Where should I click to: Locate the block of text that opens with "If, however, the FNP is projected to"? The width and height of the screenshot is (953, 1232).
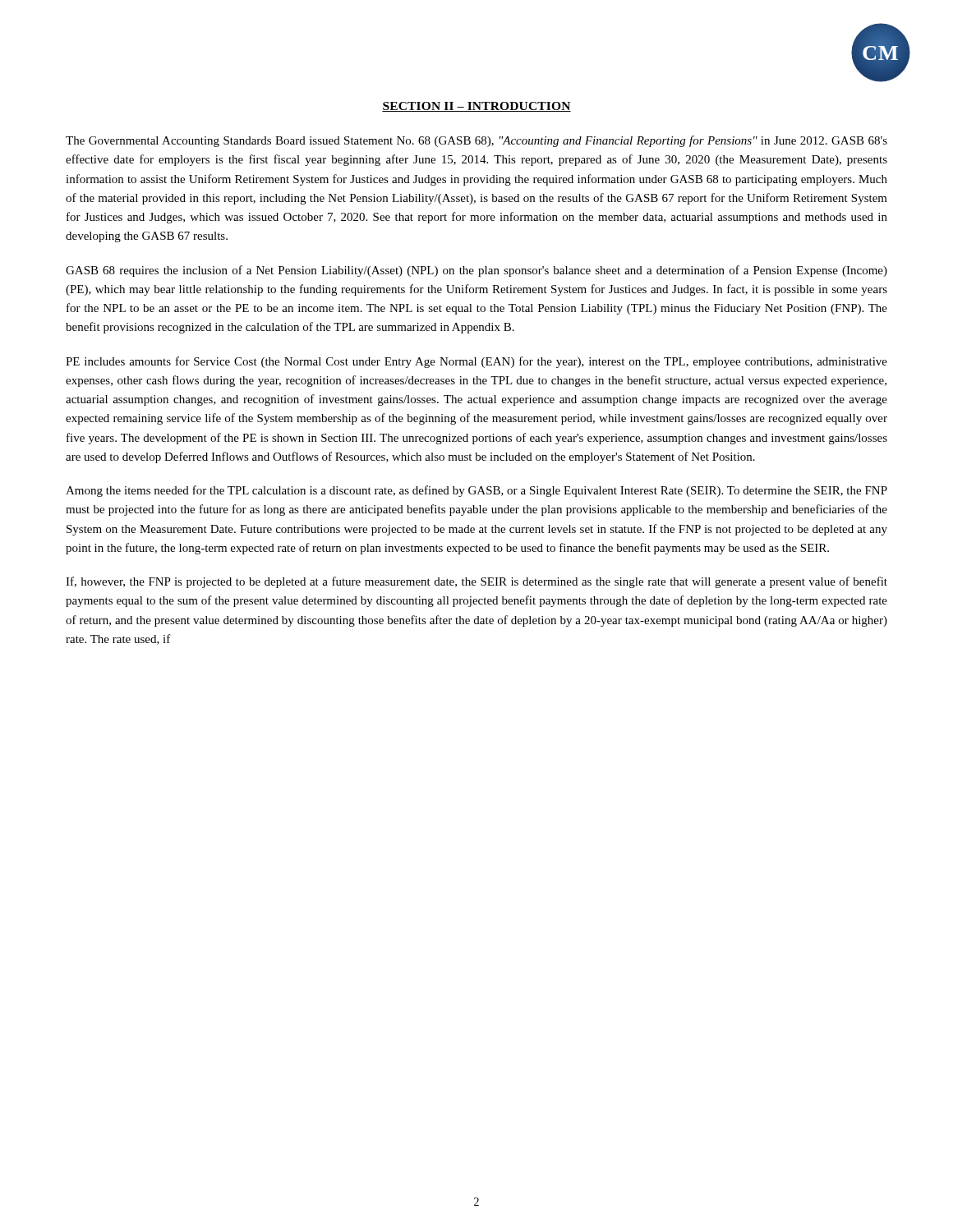476,610
